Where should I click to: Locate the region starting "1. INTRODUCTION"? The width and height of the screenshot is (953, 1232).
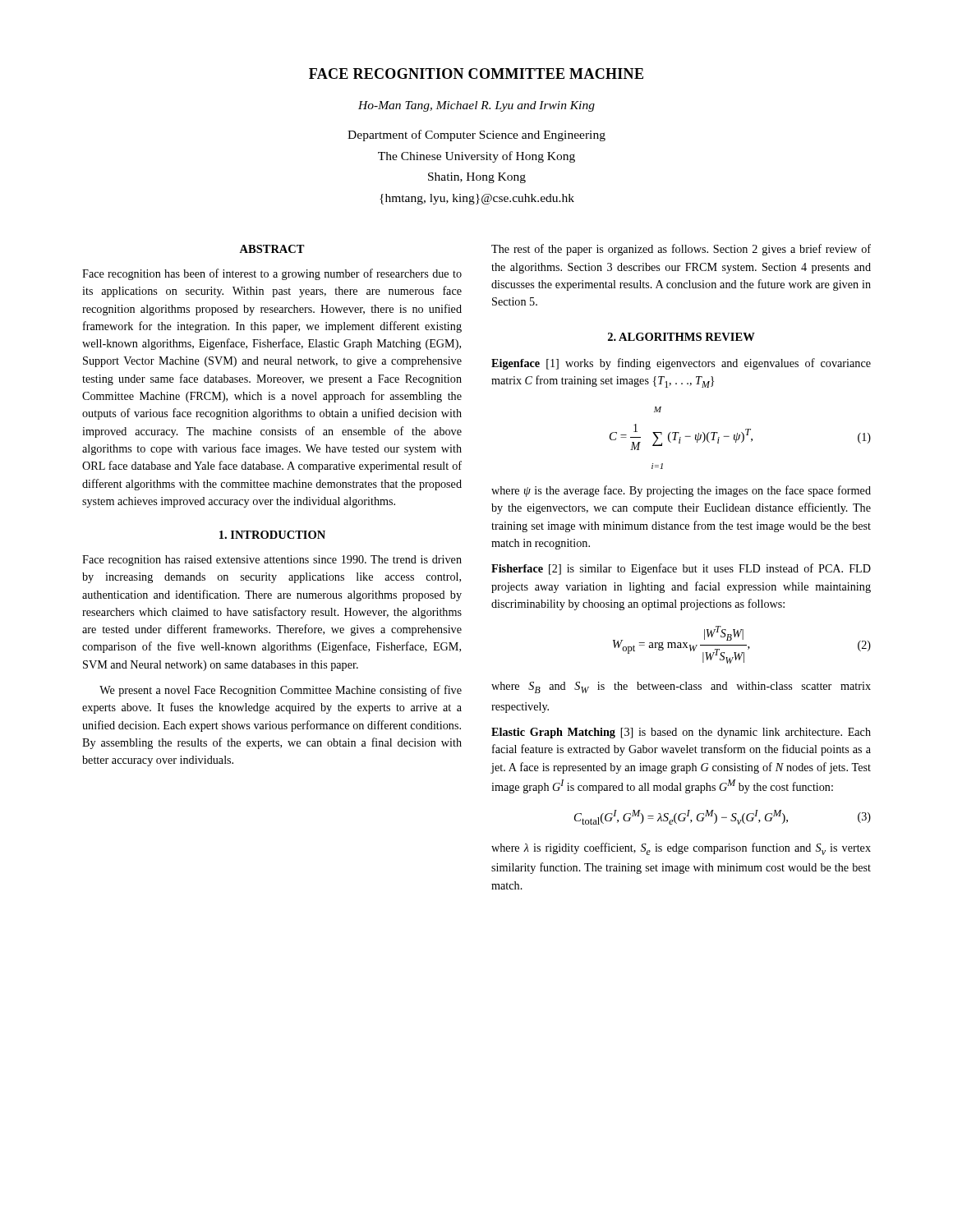point(272,535)
